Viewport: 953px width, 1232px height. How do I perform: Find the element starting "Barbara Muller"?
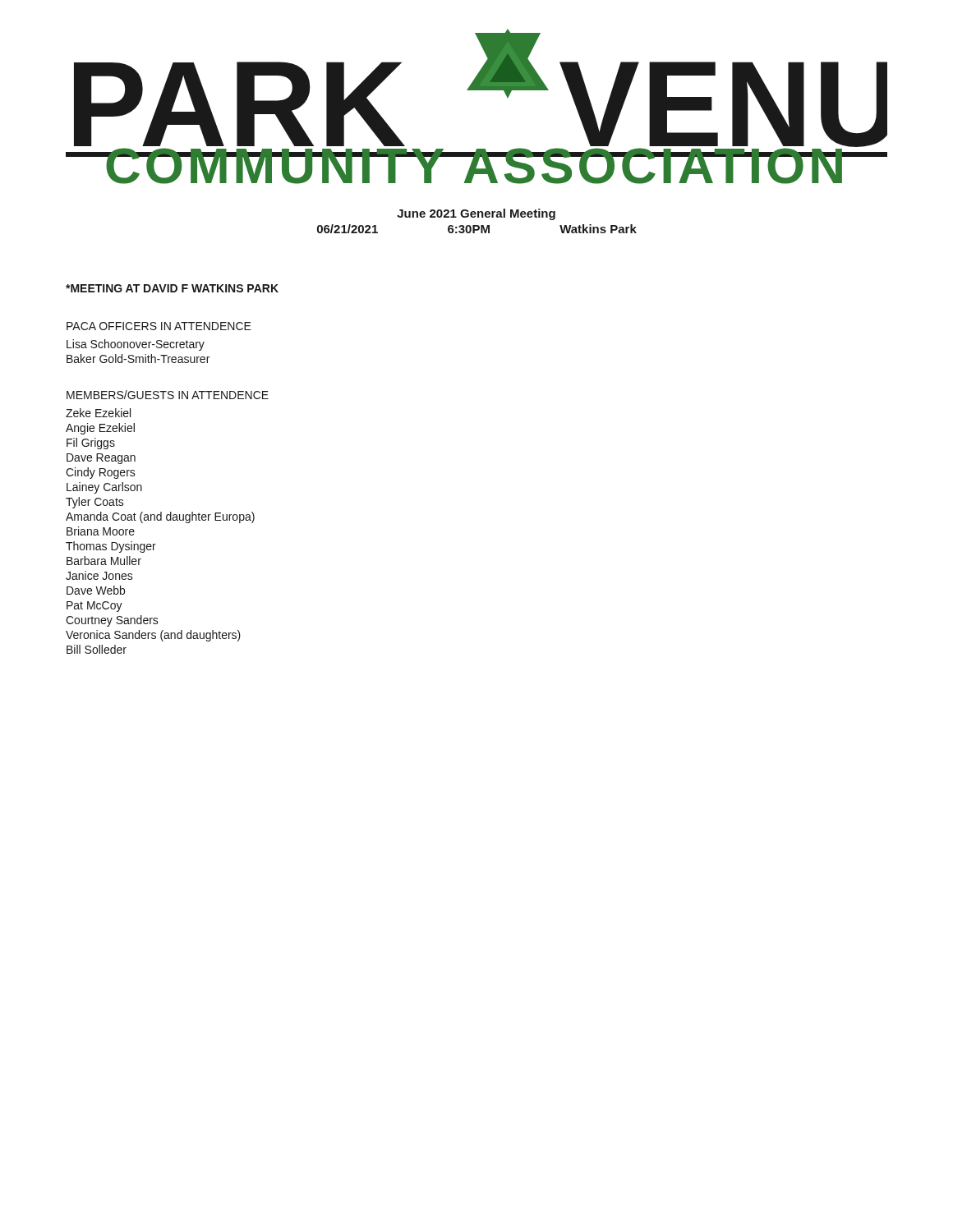(103, 561)
